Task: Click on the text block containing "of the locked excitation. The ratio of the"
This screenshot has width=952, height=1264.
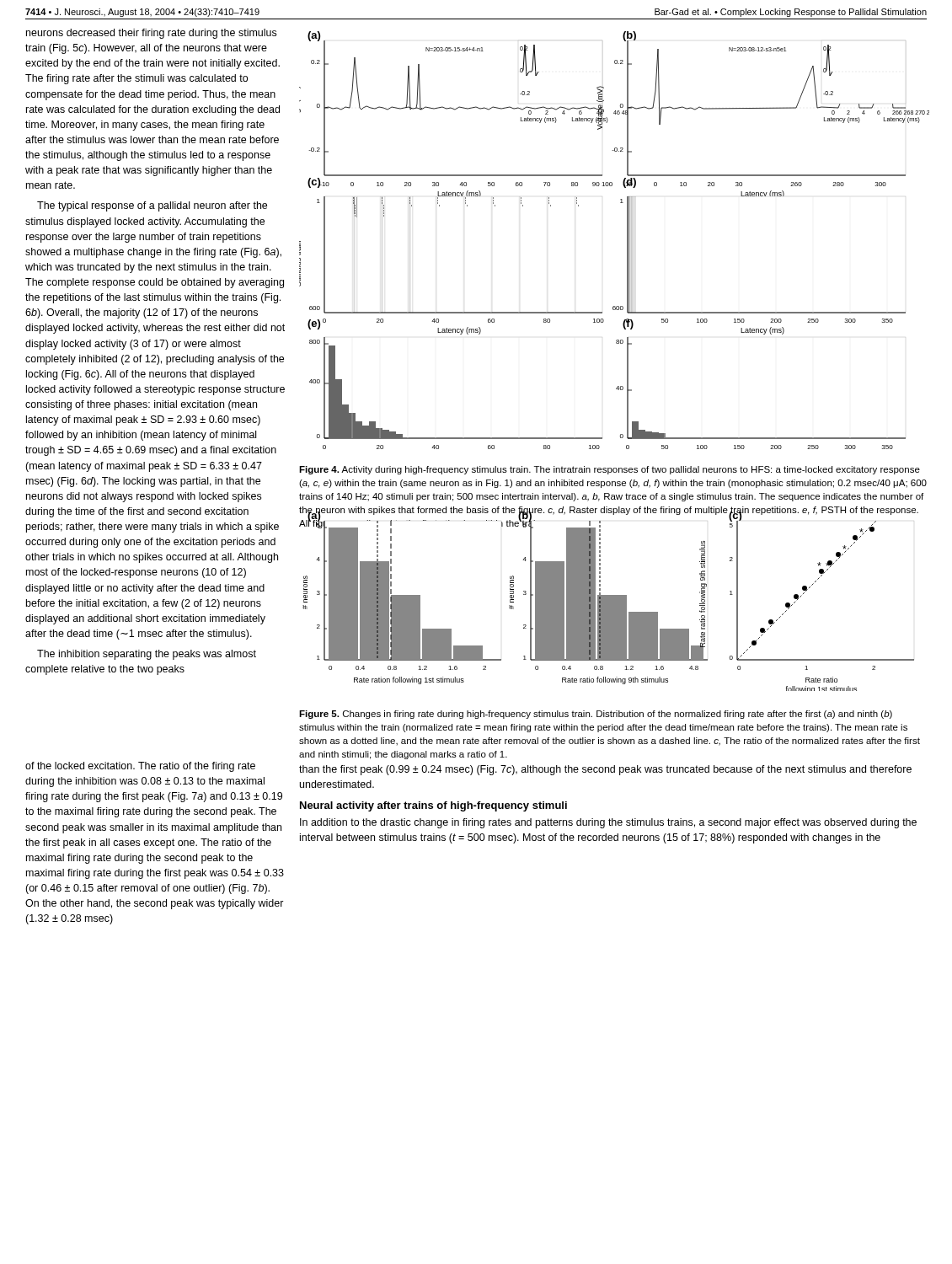Action: 156,842
